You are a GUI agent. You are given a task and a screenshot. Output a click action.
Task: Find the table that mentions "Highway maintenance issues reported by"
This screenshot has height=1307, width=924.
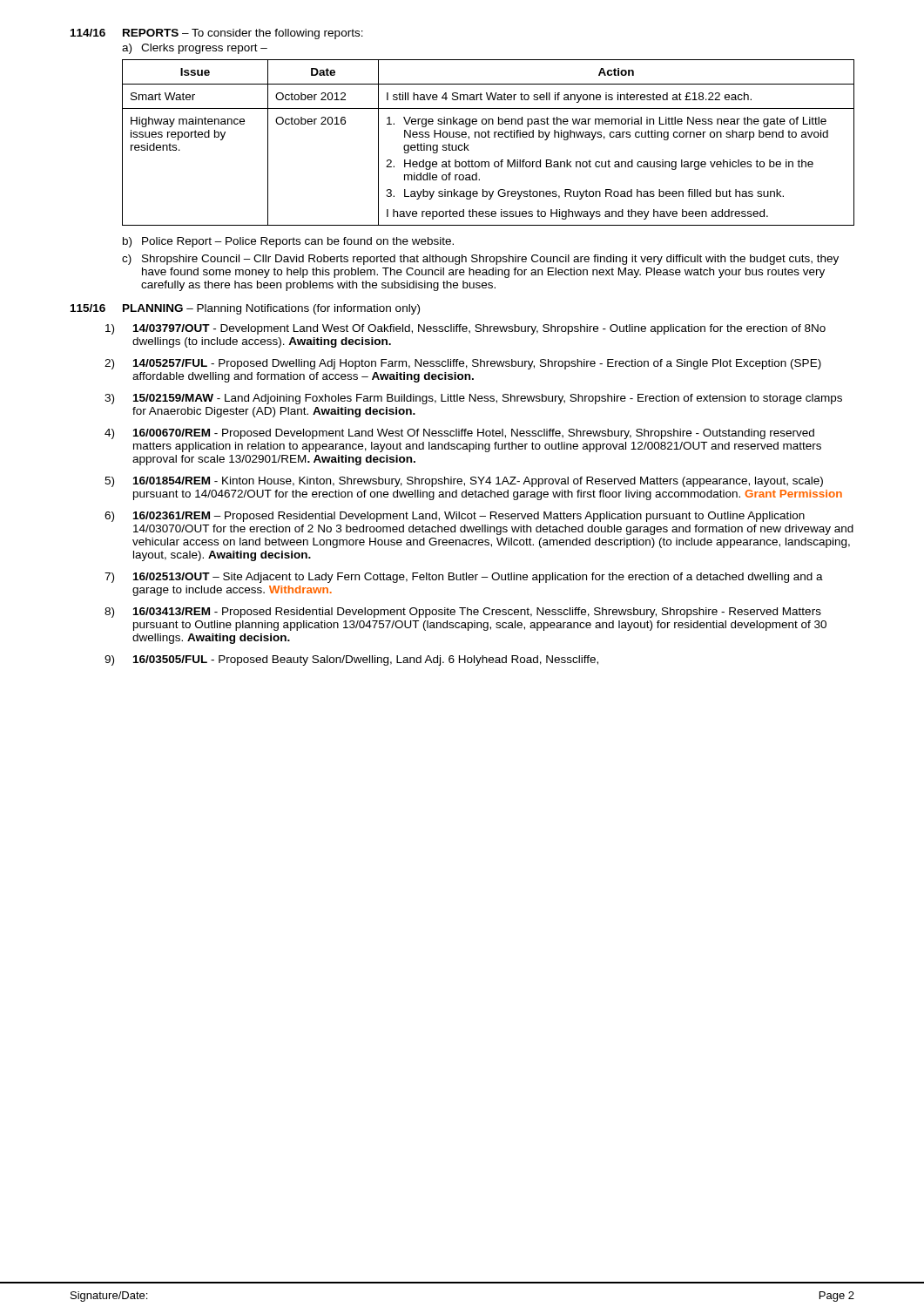tap(488, 142)
